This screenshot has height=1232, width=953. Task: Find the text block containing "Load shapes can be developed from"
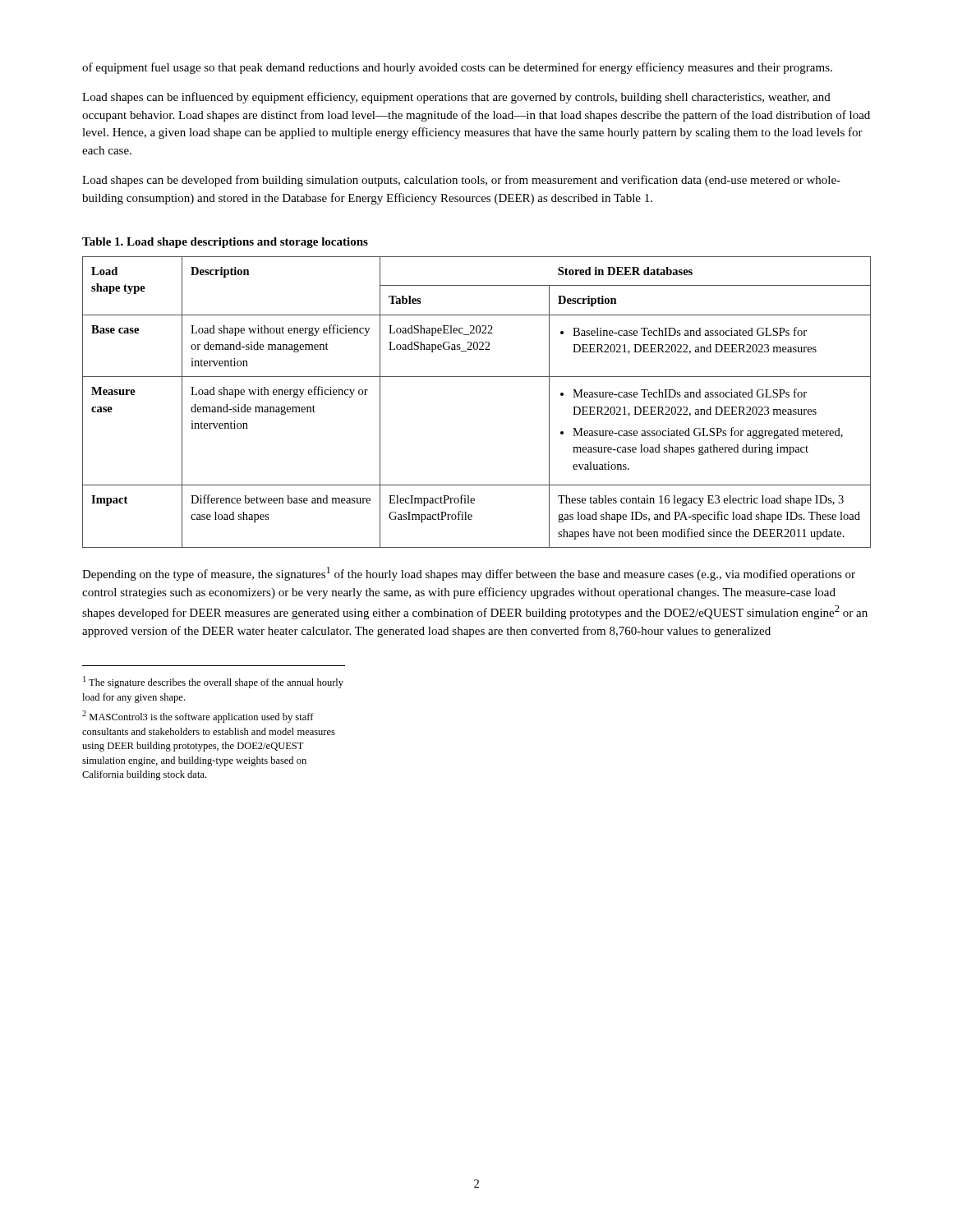[x=476, y=189]
